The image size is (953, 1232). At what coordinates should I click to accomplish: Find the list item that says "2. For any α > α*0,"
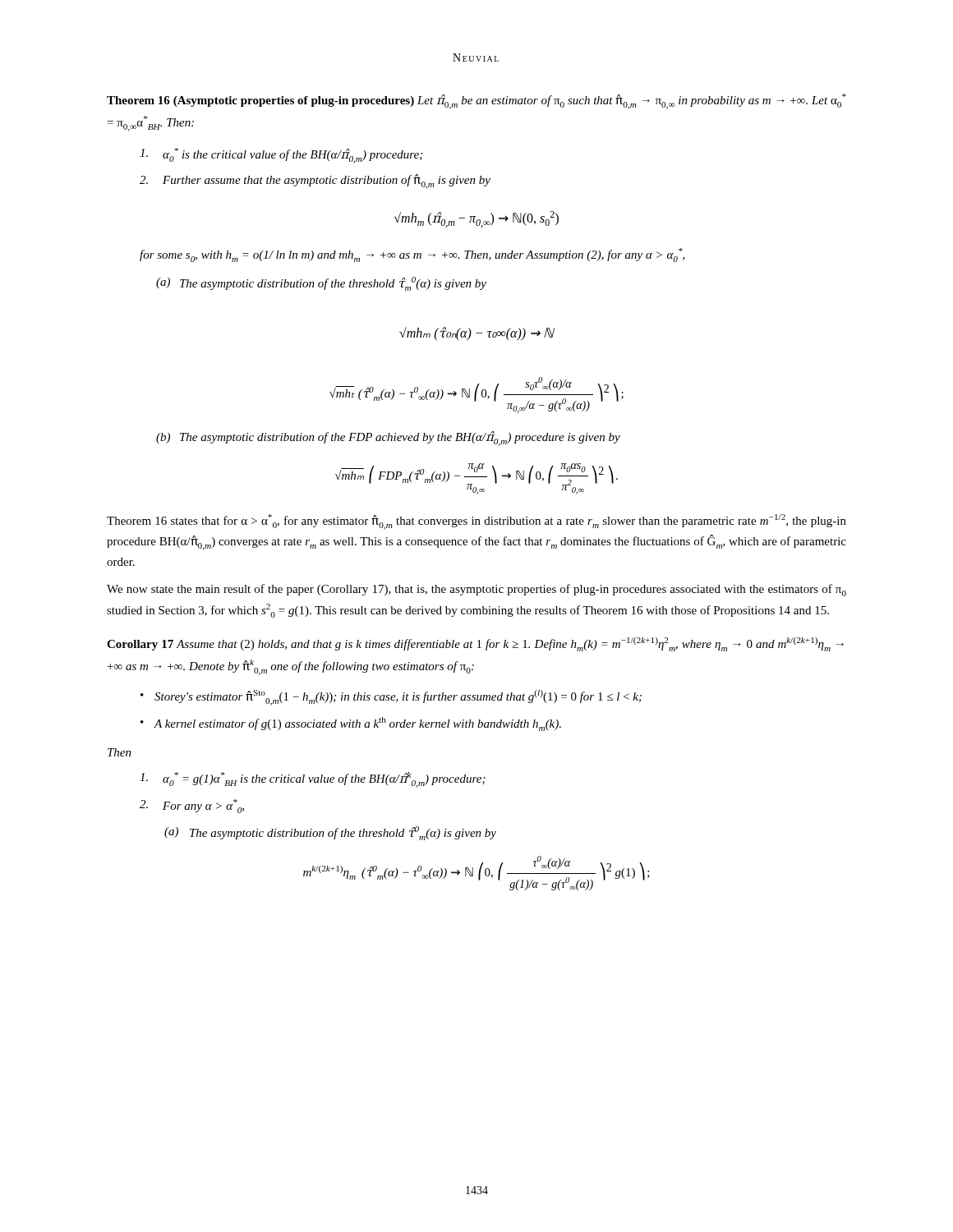tap(192, 806)
